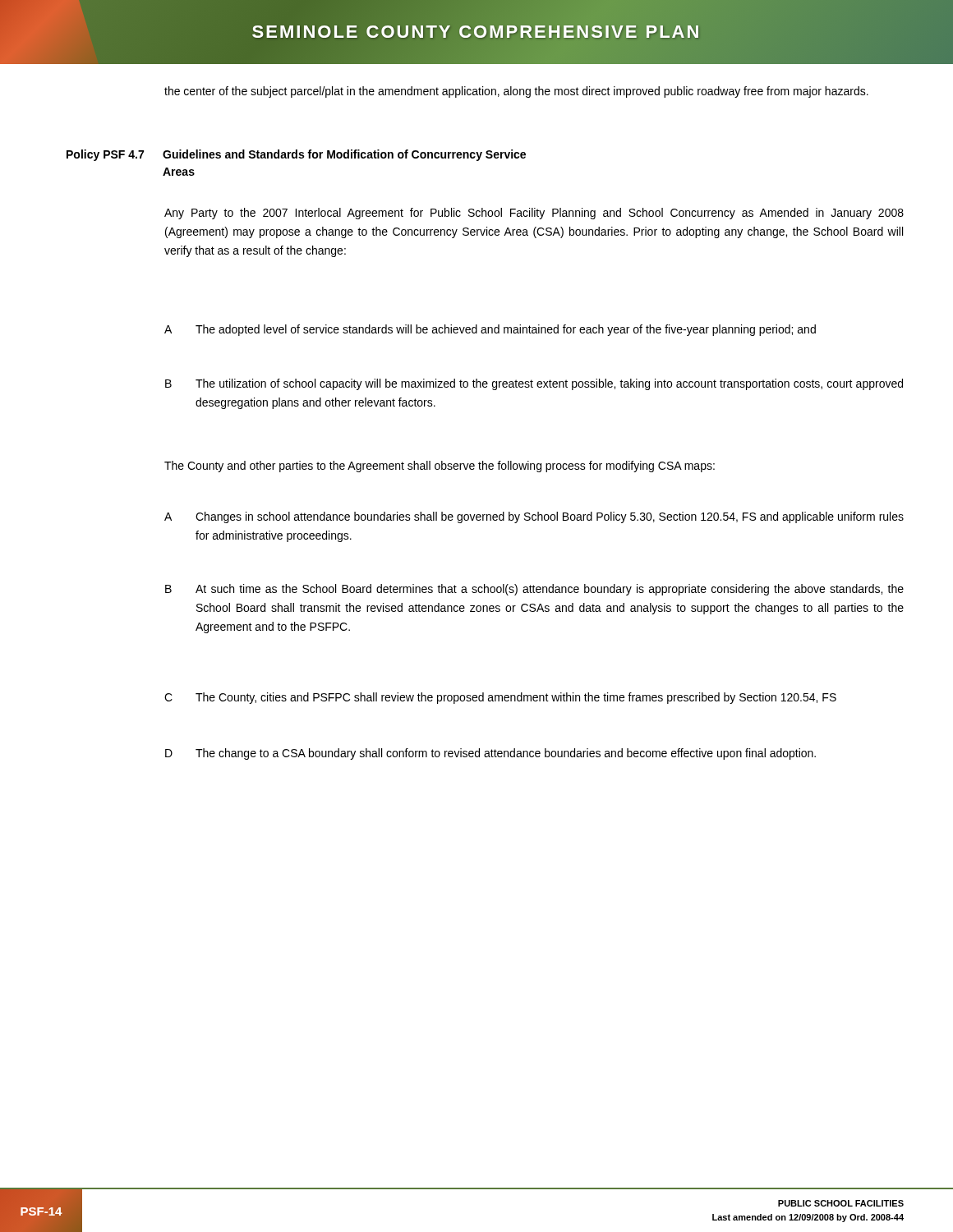953x1232 pixels.
Task: Where is the passage that starts "Any Party to the 2007 Interlocal"?
Action: pyautogui.click(x=534, y=232)
